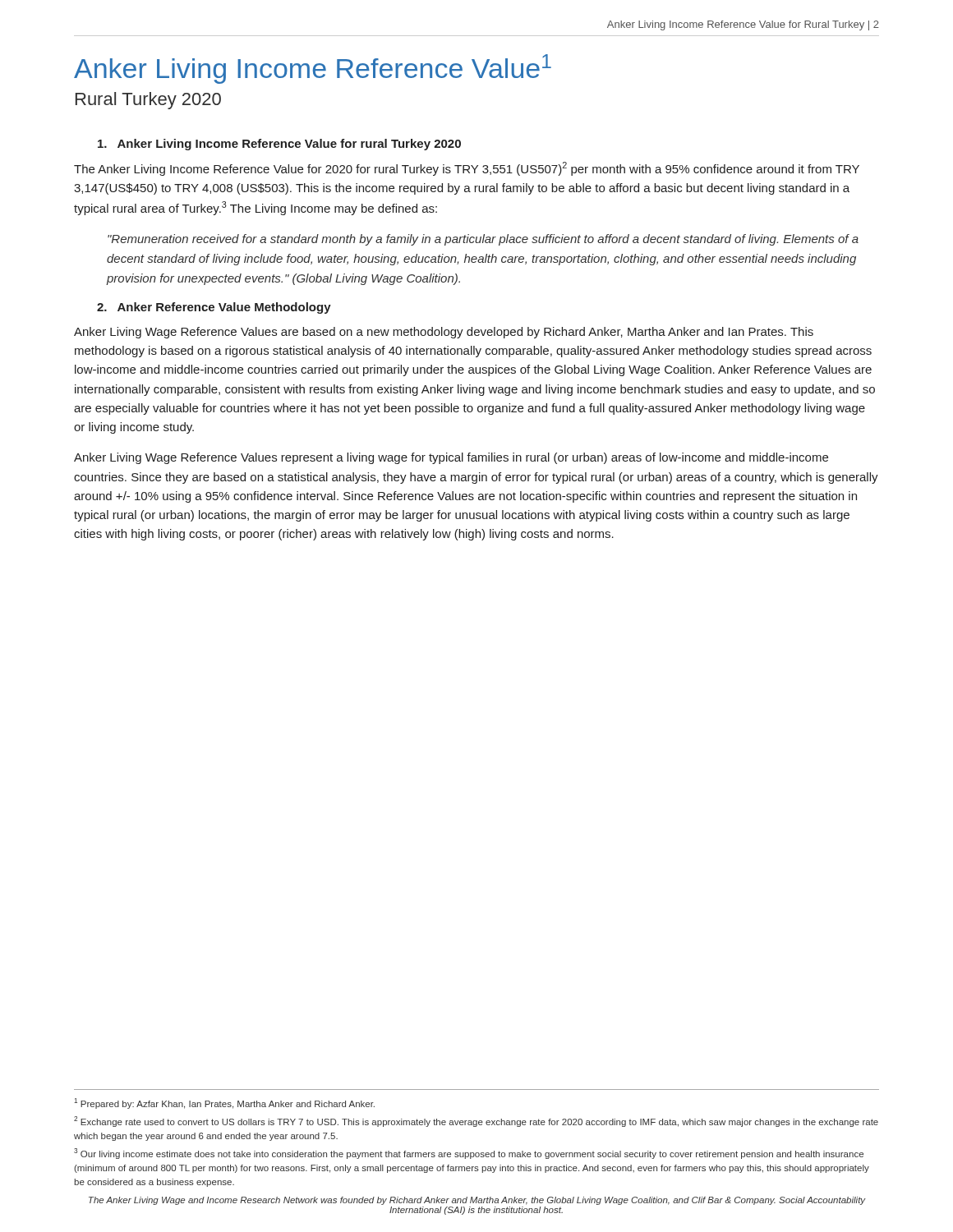Navigate to the region starting "2. Anker Reference"
This screenshot has width=953, height=1232.
pos(214,308)
